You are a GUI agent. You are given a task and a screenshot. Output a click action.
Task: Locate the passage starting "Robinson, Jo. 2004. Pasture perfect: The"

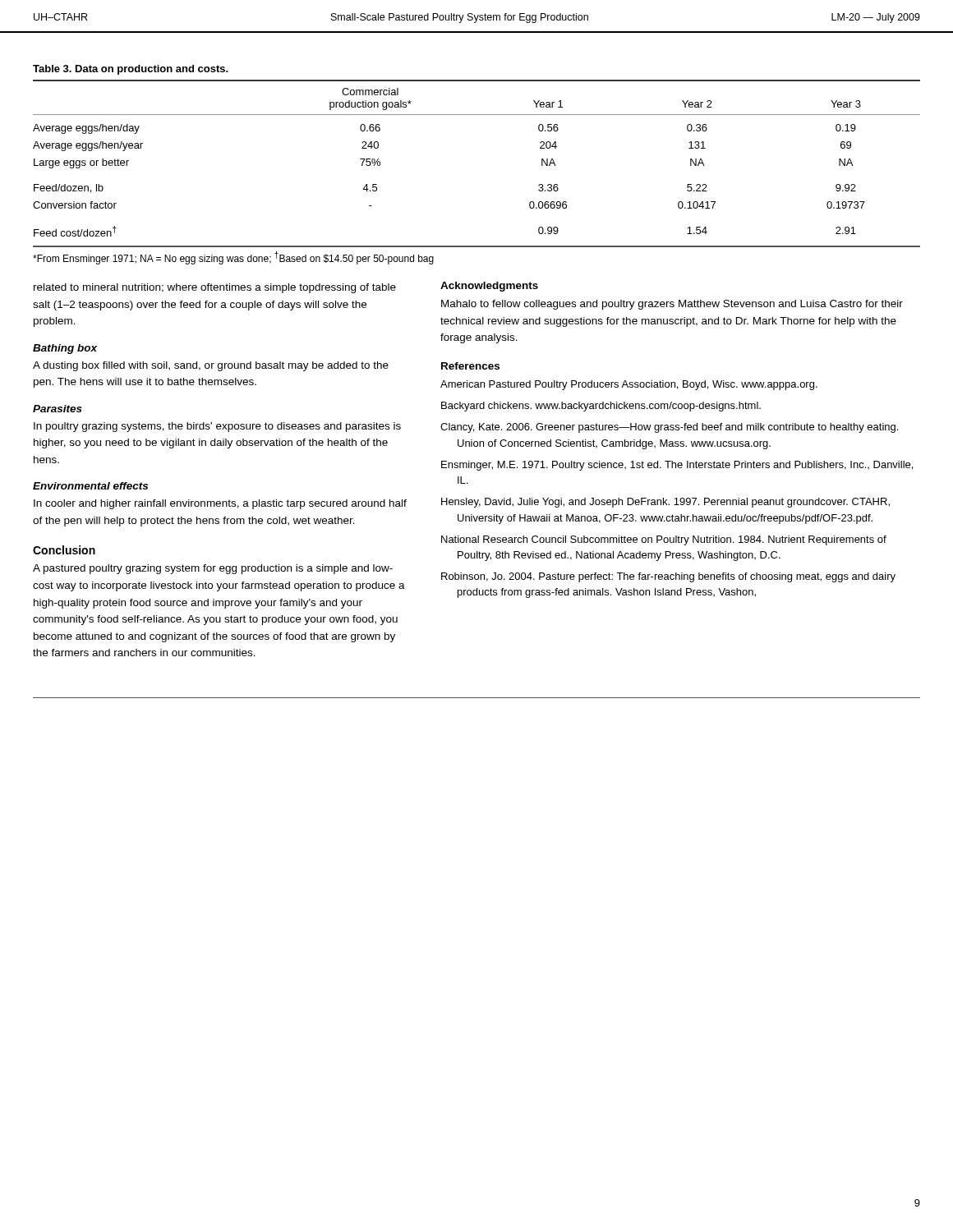click(668, 584)
